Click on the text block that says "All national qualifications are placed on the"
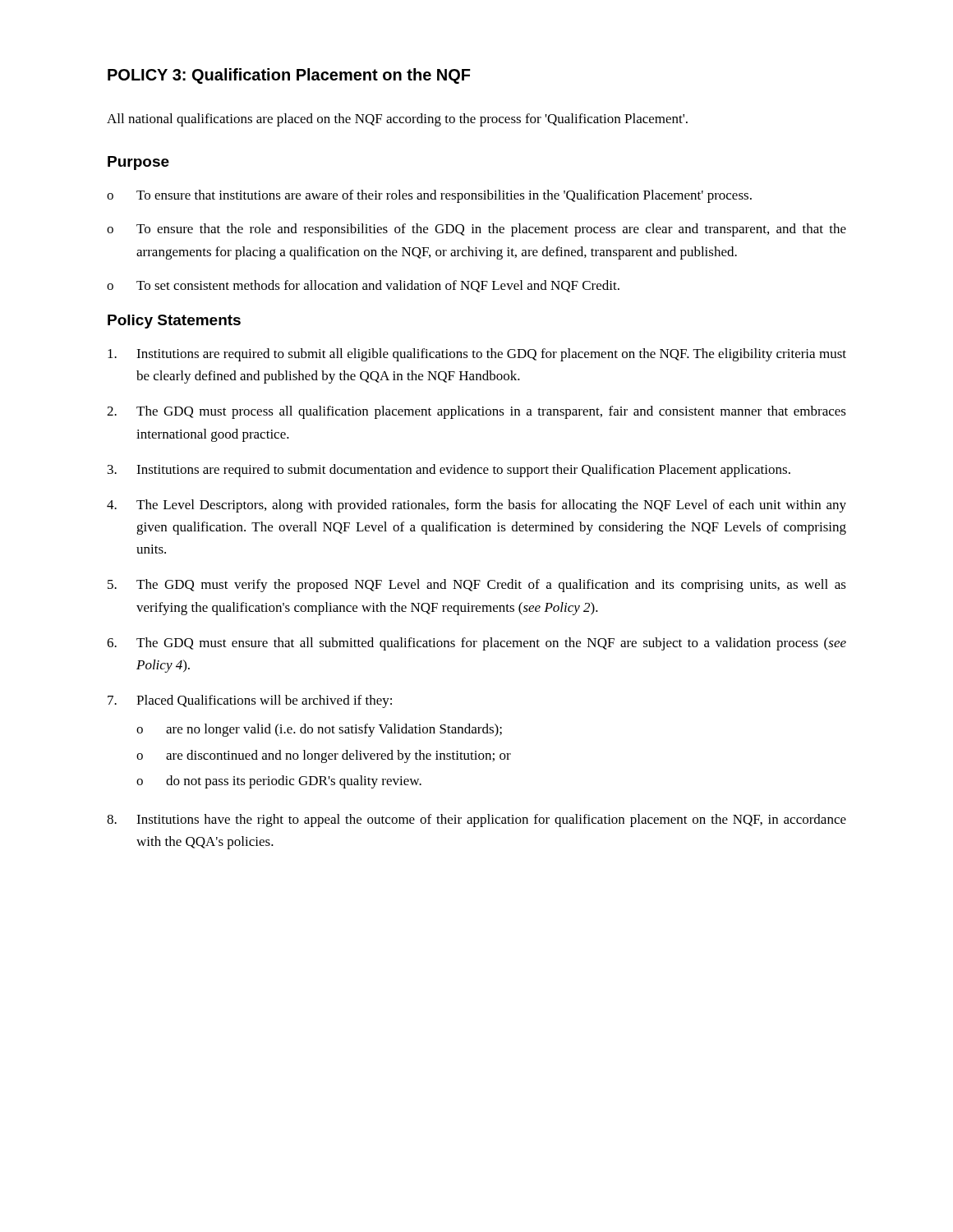This screenshot has width=953, height=1232. 398,119
